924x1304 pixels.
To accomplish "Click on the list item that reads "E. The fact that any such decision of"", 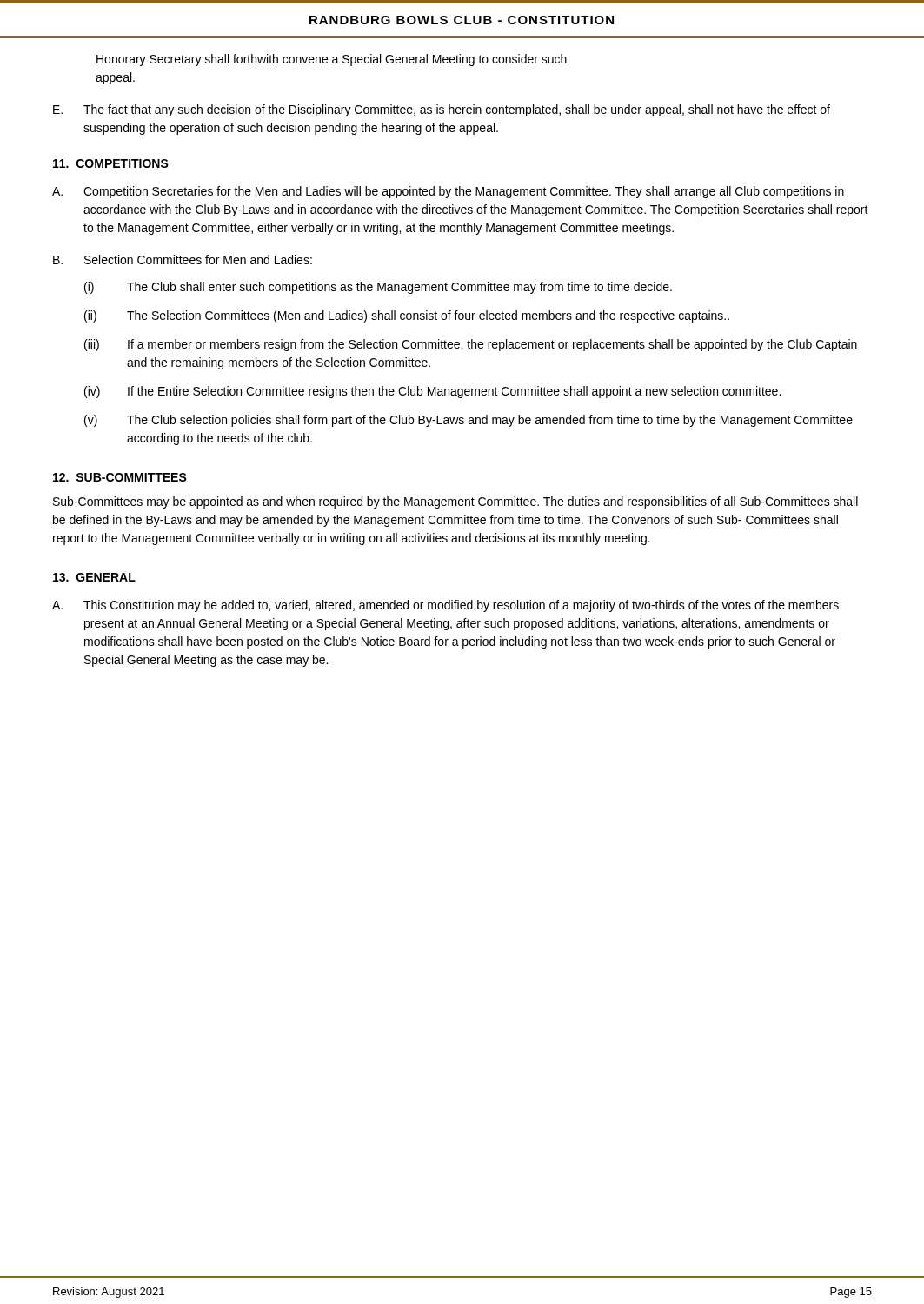I will [x=462, y=119].
